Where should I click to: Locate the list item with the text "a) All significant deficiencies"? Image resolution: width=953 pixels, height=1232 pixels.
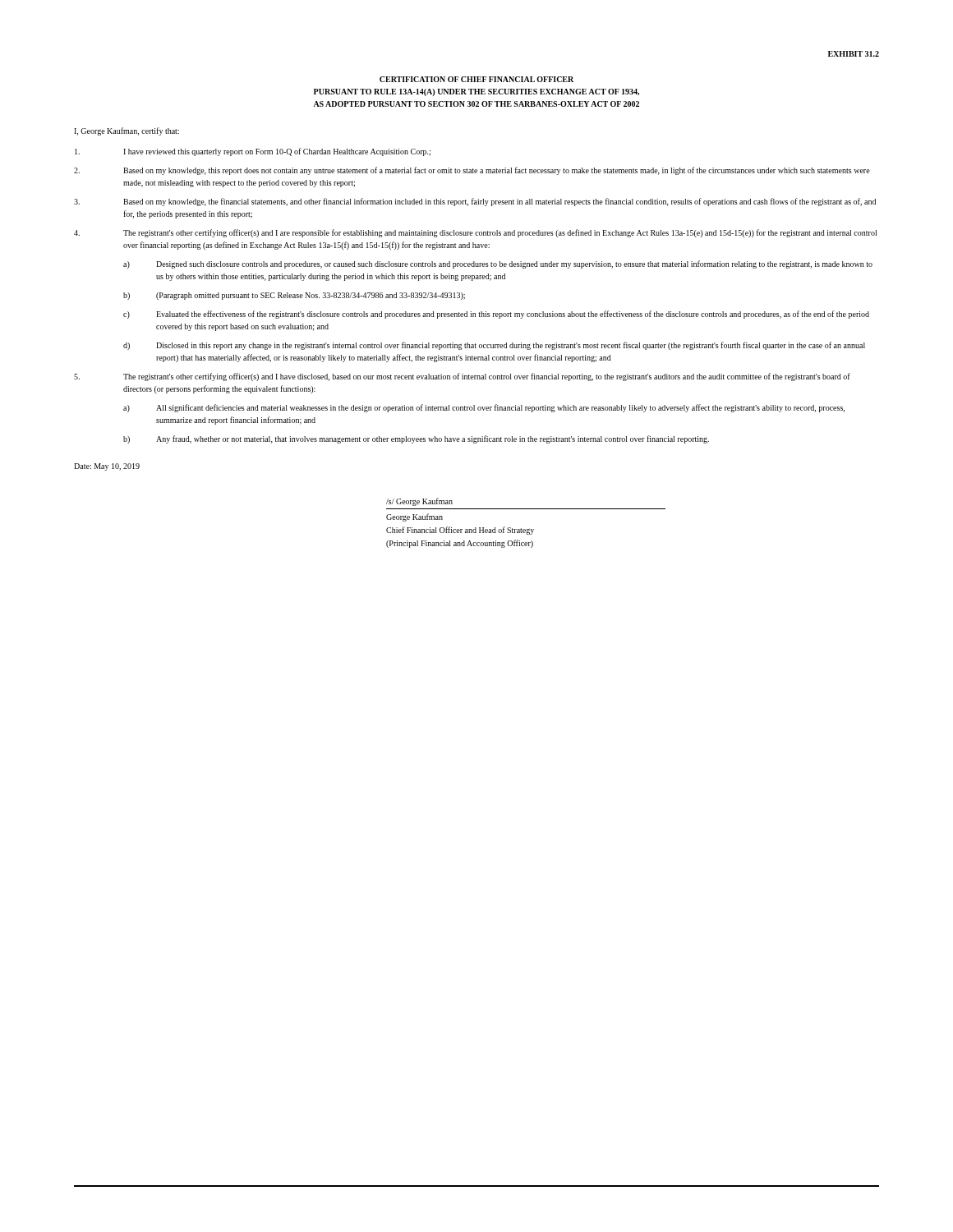point(501,414)
